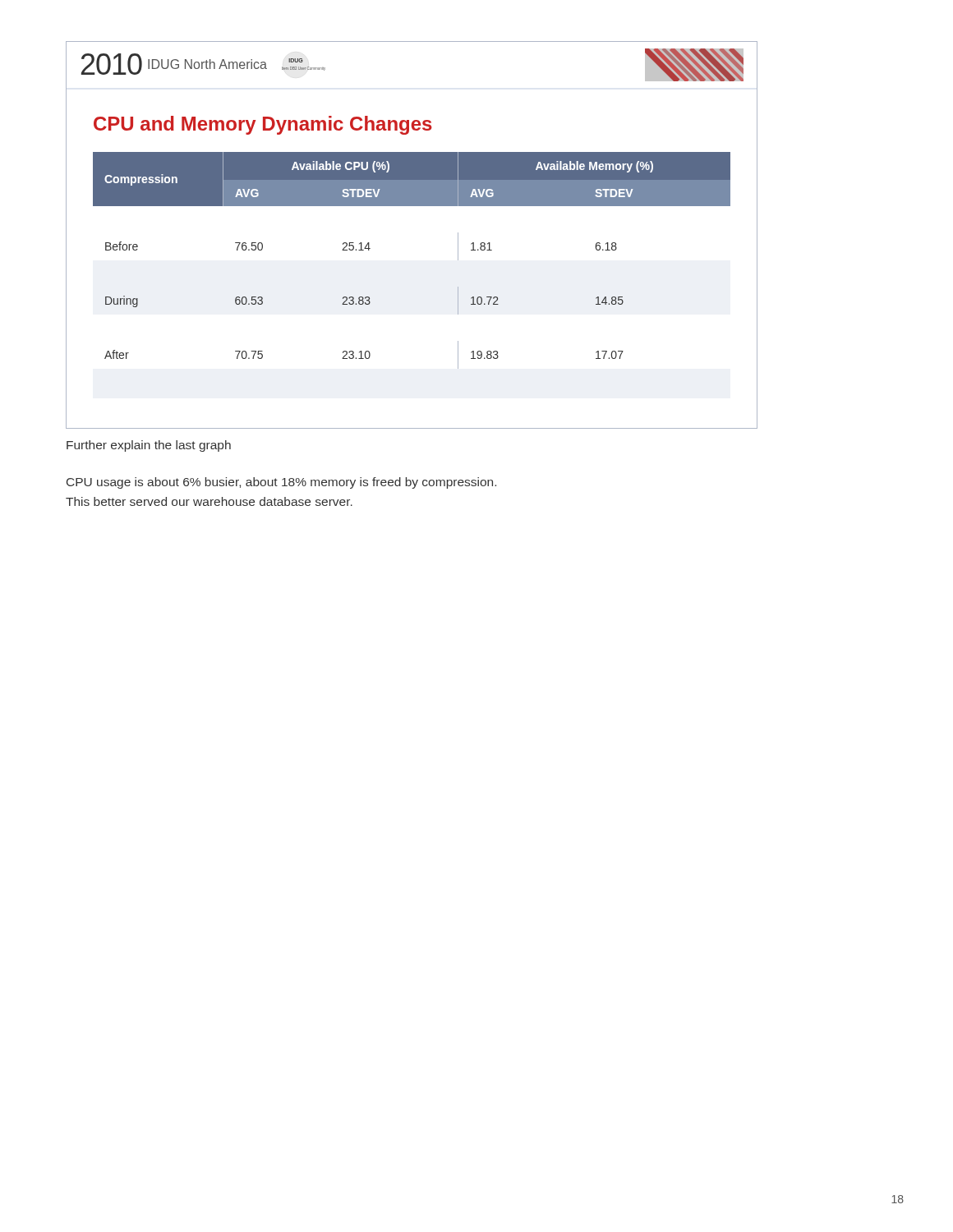Select the section header containing "CPU and Memory"
This screenshot has height=1232, width=953.
pyautogui.click(x=263, y=124)
